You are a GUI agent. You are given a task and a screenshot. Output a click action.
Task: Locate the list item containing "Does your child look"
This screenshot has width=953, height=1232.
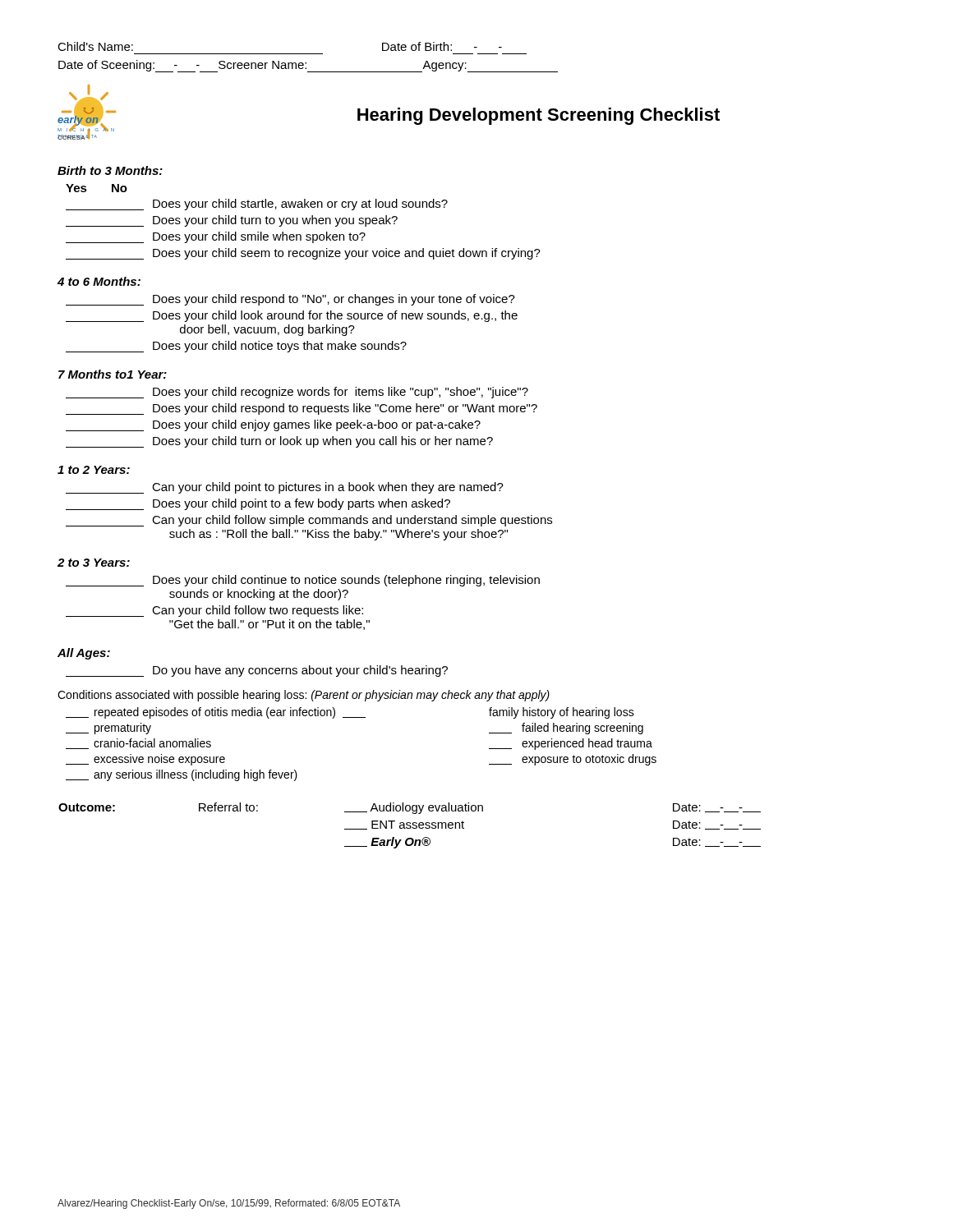click(x=481, y=322)
